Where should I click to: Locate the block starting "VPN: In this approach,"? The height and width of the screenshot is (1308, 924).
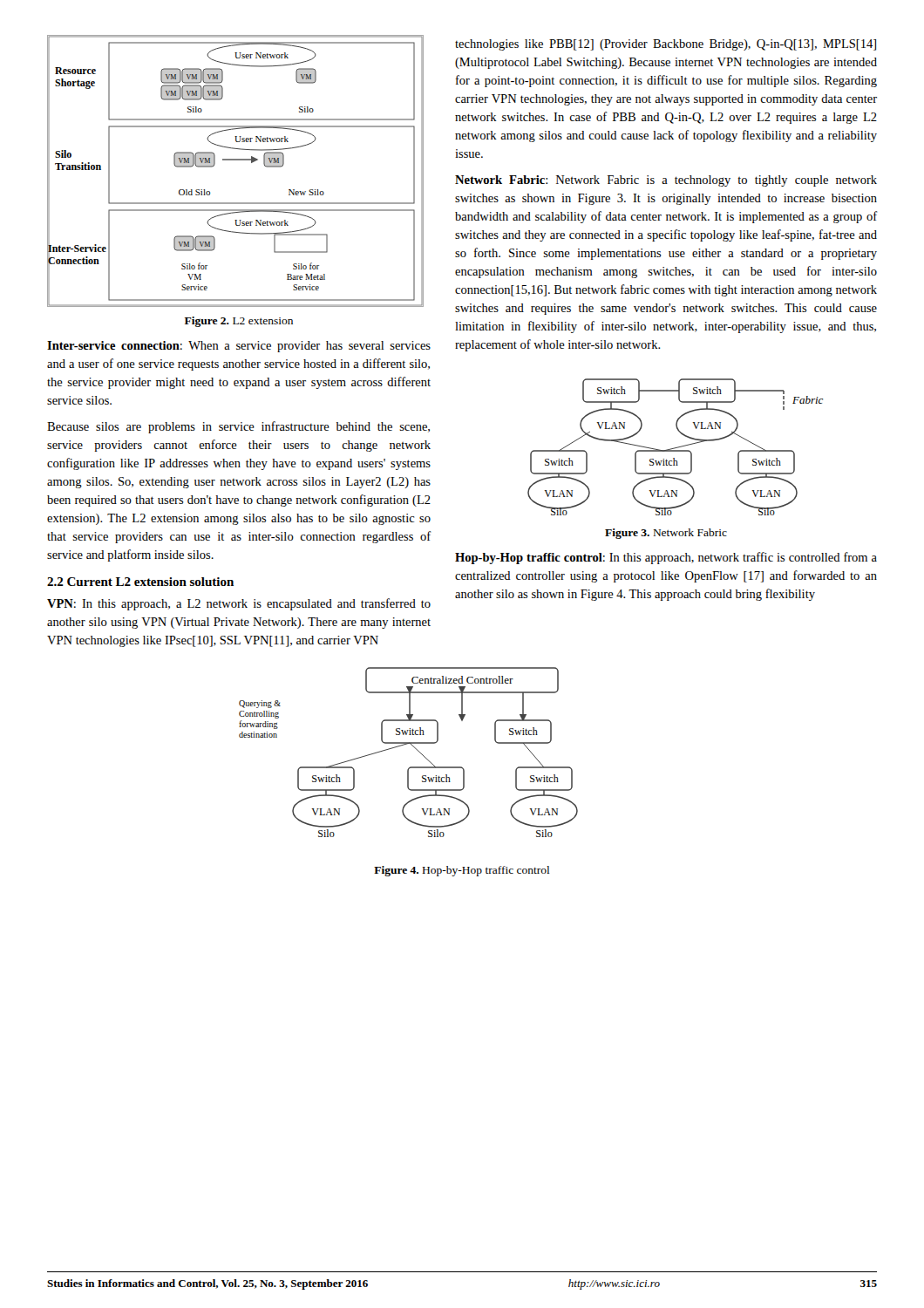239,622
